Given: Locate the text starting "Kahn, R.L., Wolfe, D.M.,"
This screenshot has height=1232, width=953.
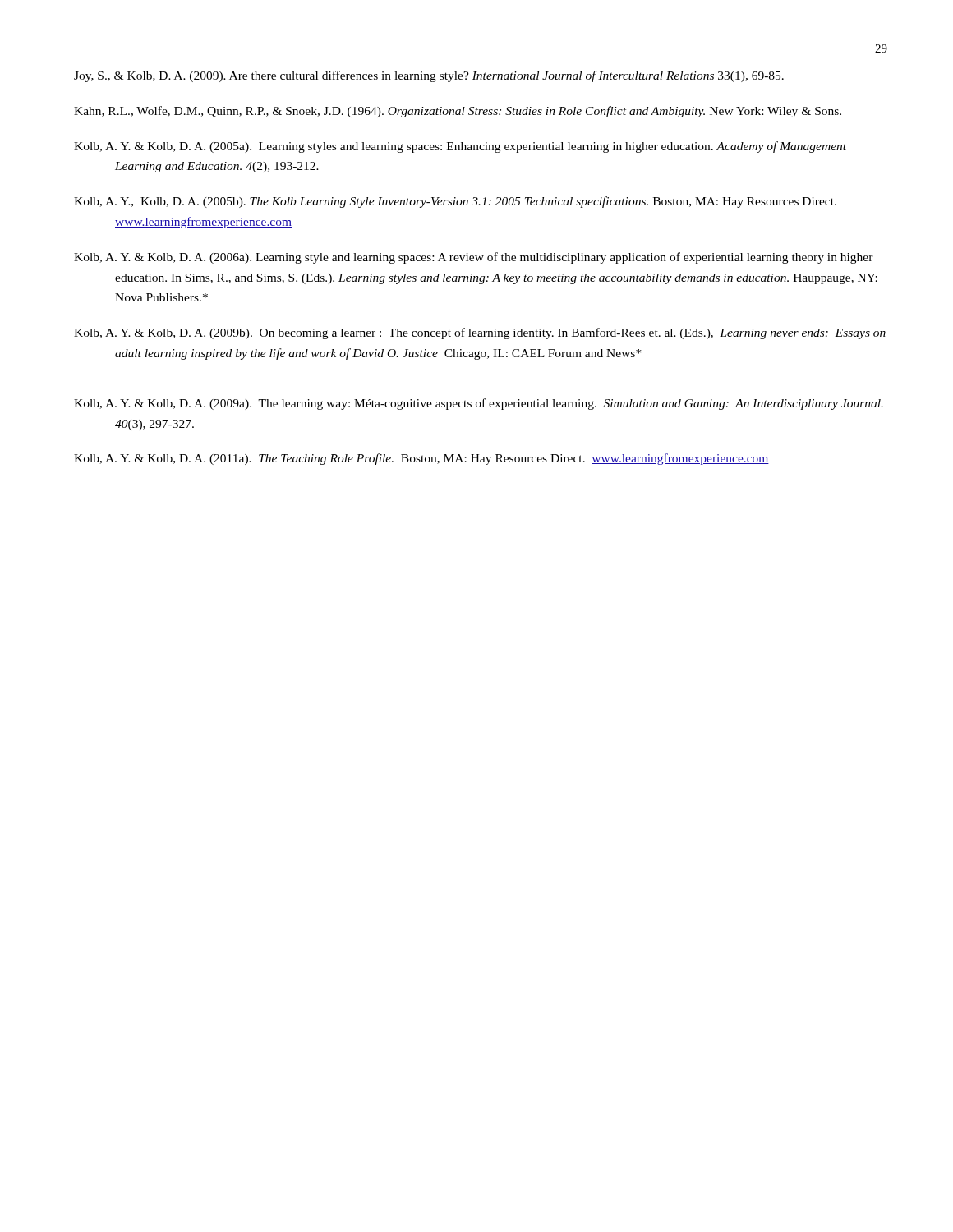Looking at the screenshot, I should tap(458, 110).
